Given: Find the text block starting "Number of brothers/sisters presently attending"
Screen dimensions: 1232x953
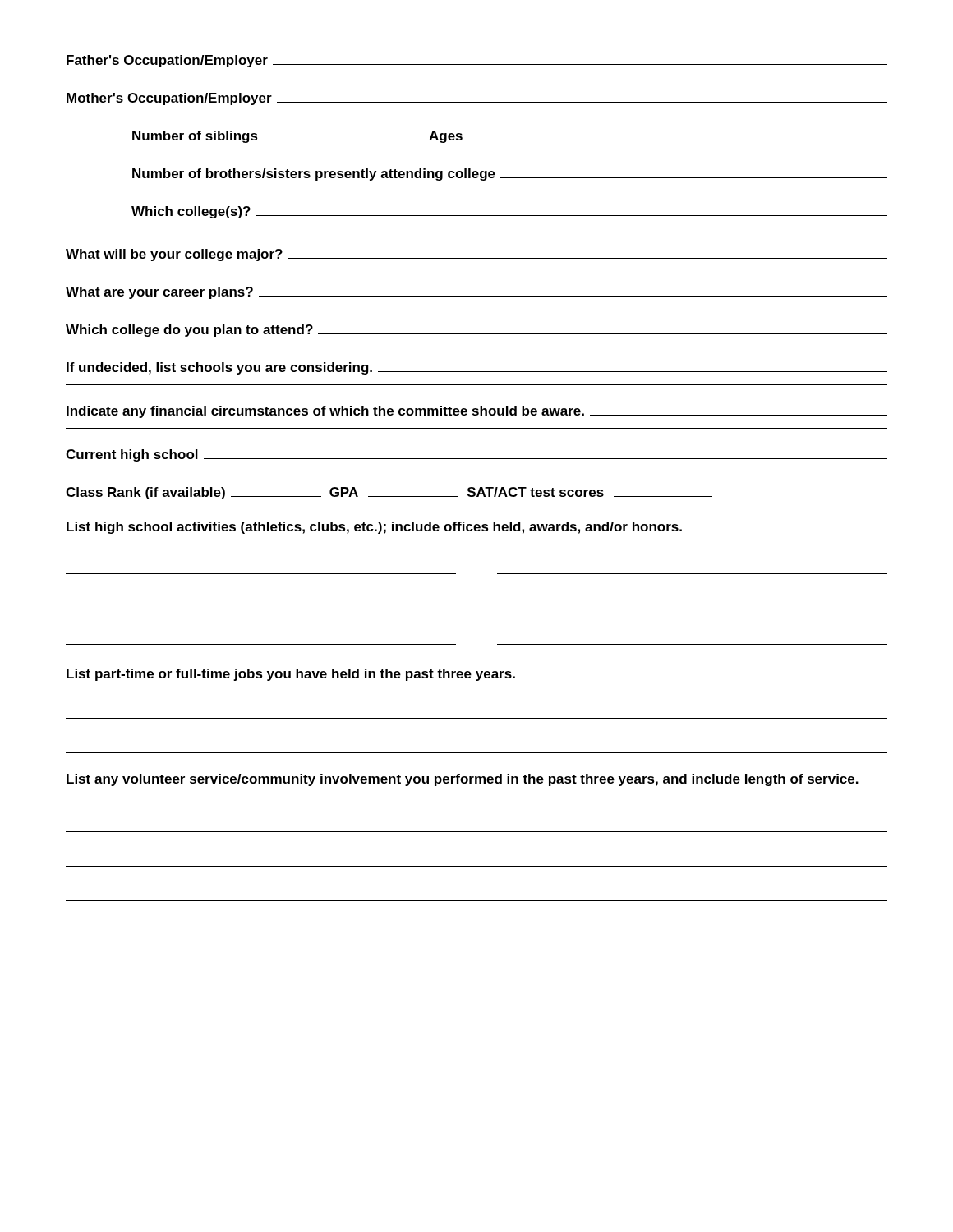Looking at the screenshot, I should (509, 172).
